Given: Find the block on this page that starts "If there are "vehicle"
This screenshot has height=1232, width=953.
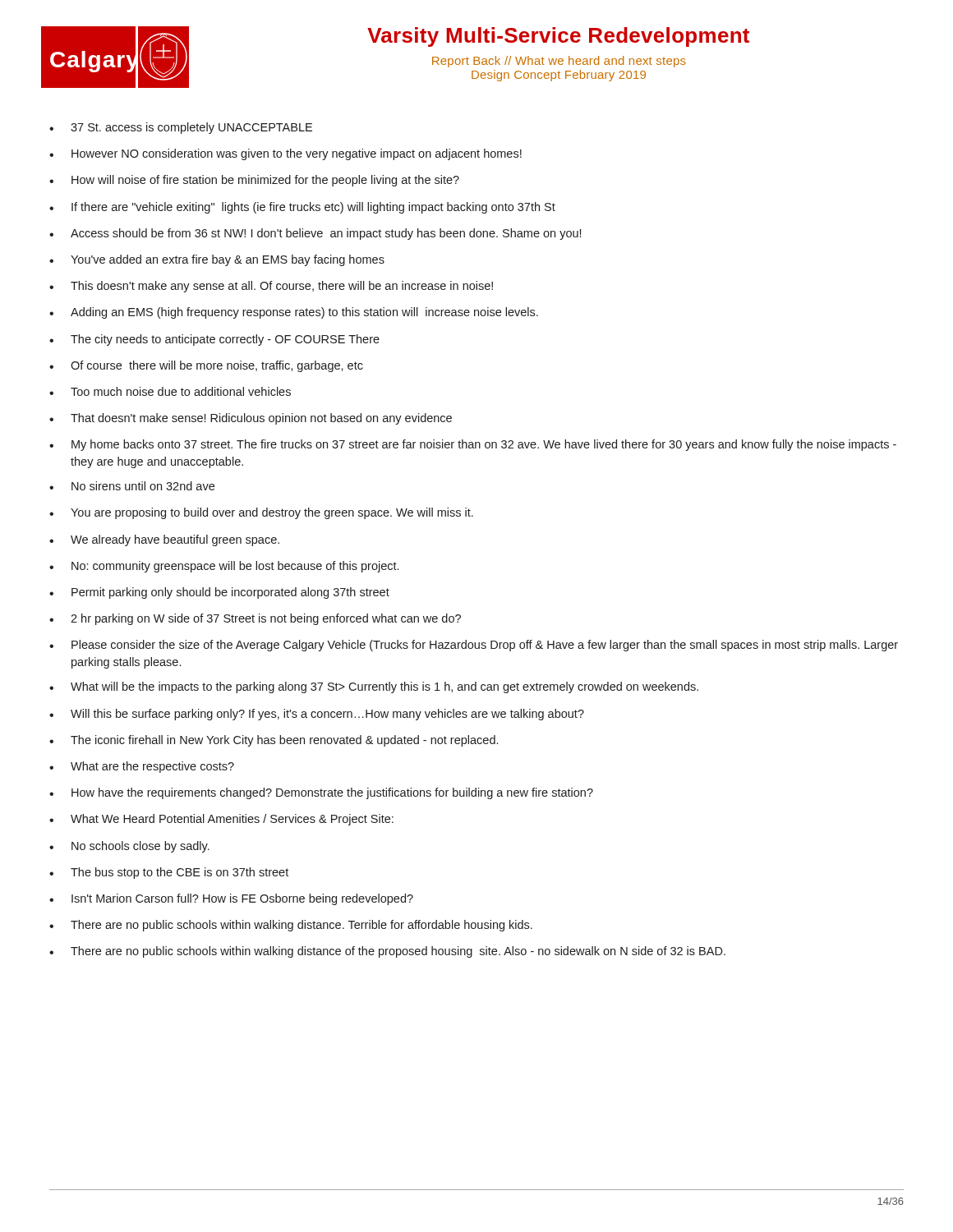Looking at the screenshot, I should click(313, 207).
